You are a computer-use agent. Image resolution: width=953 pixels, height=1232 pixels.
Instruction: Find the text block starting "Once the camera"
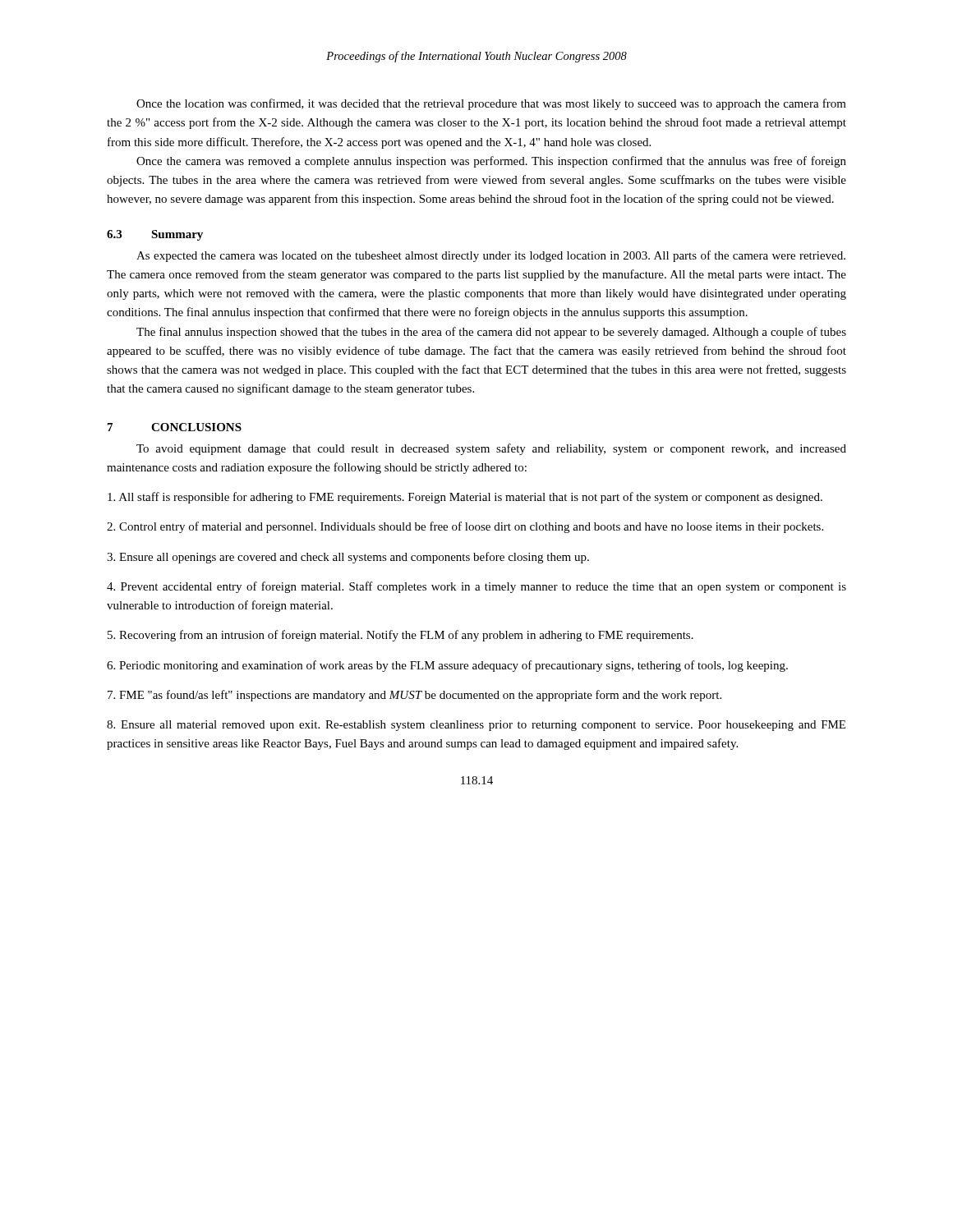[476, 180]
